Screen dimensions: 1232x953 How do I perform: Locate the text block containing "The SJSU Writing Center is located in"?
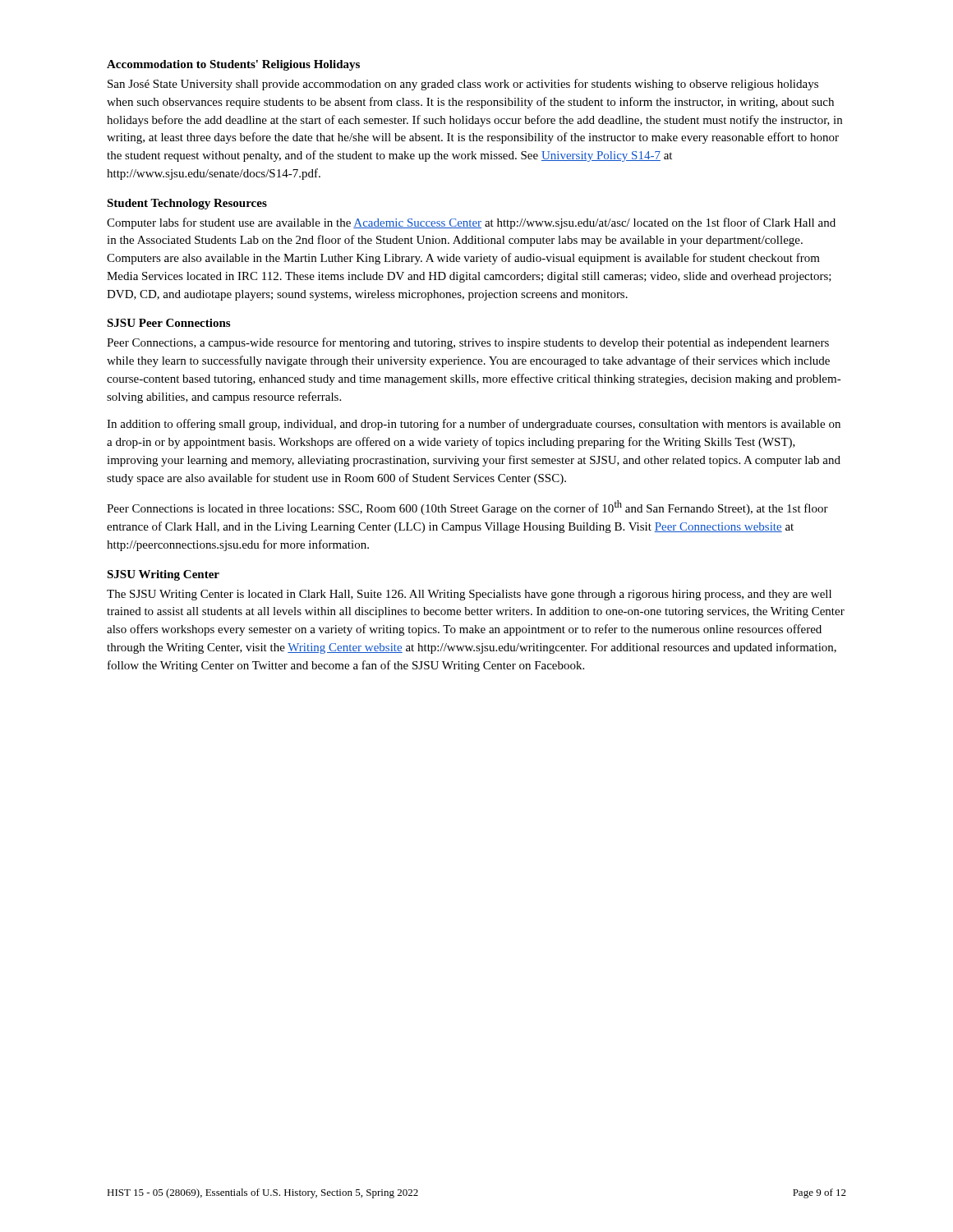click(x=476, y=629)
